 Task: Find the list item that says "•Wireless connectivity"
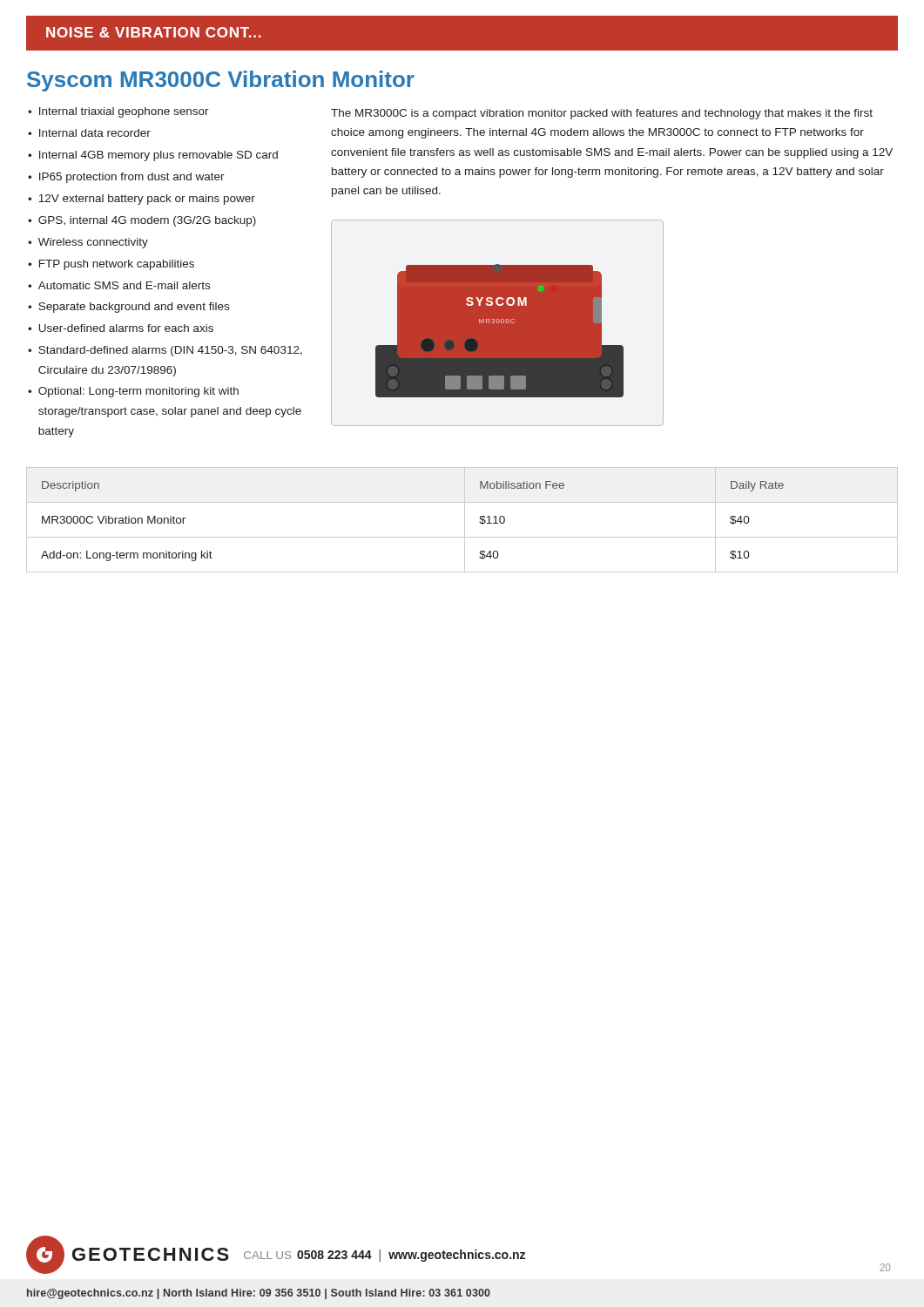coord(88,243)
